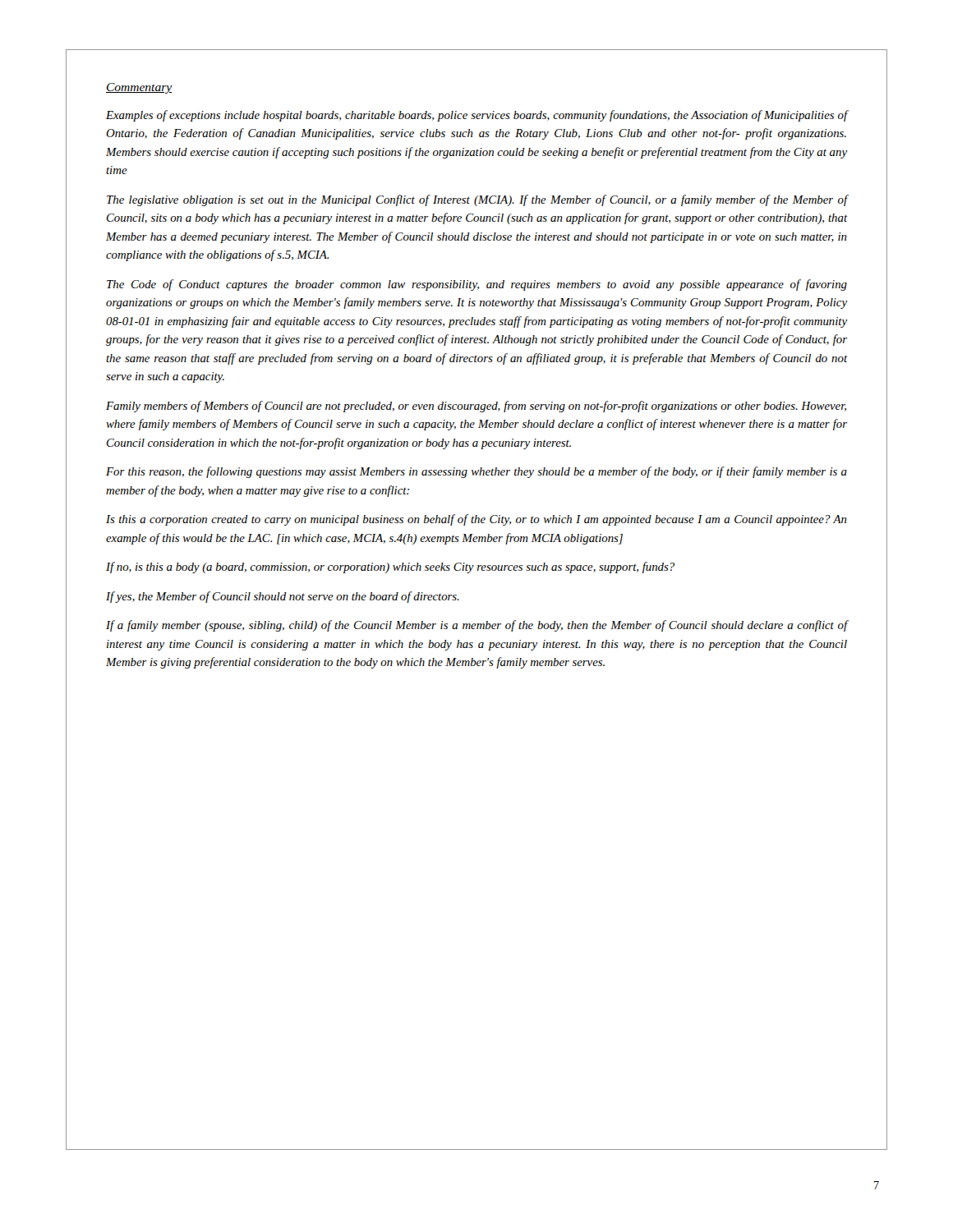This screenshot has width=953, height=1232.
Task: Locate the block of text that opens with "The legislative obligation is set out in the"
Action: coord(476,227)
